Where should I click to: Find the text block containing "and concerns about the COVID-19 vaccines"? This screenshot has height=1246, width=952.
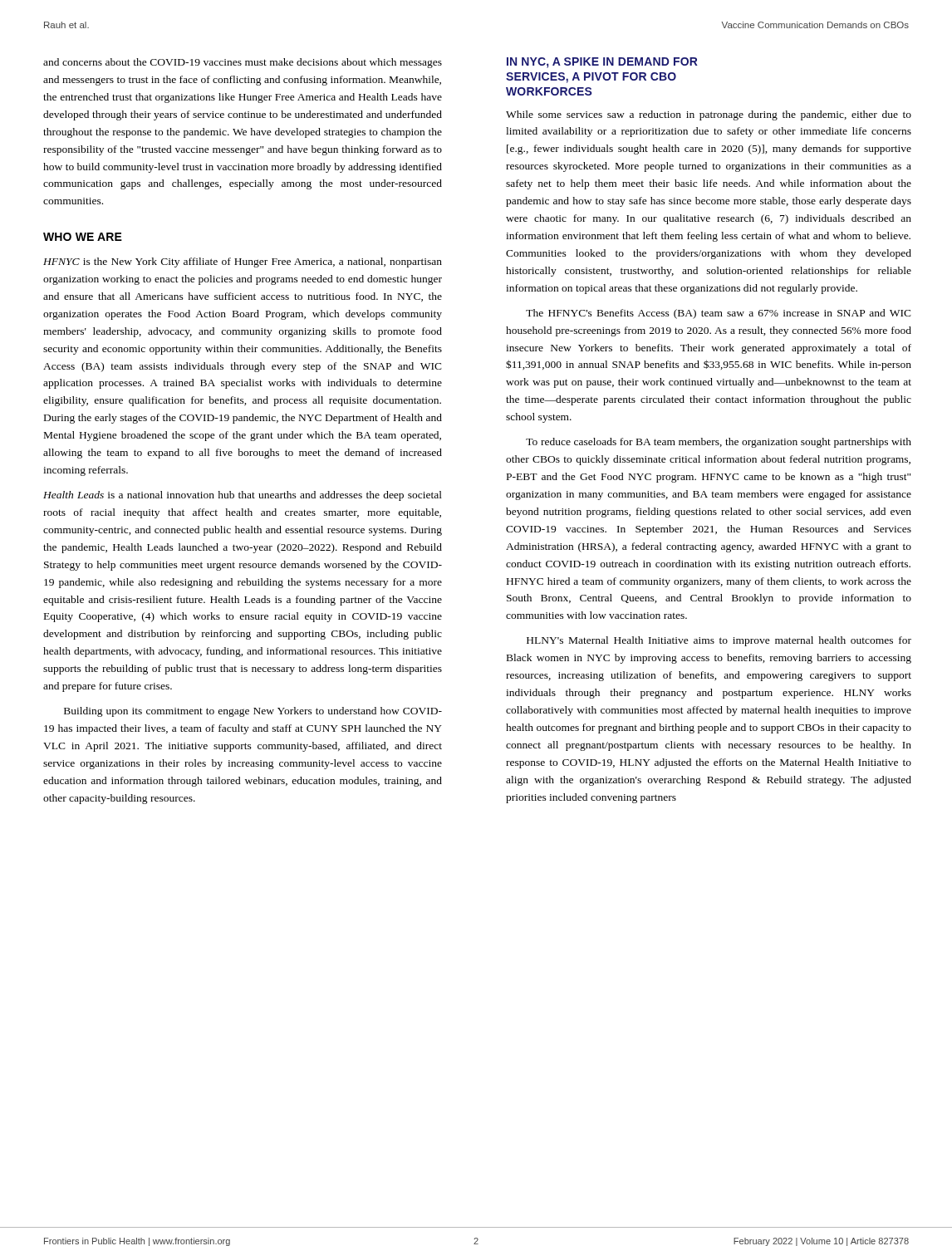coord(243,132)
